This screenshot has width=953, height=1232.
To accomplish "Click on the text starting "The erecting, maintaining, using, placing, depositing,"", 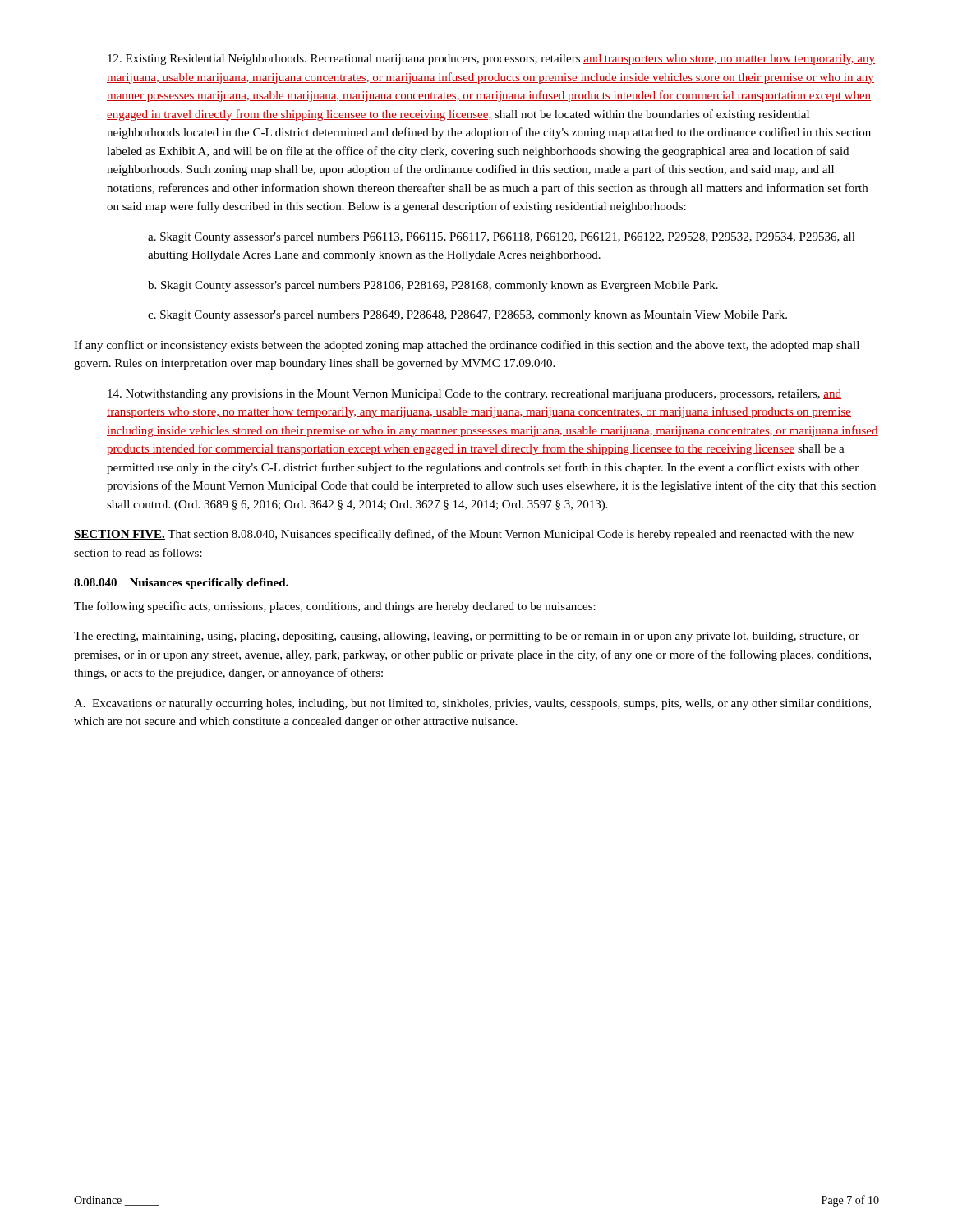I will 473,654.
